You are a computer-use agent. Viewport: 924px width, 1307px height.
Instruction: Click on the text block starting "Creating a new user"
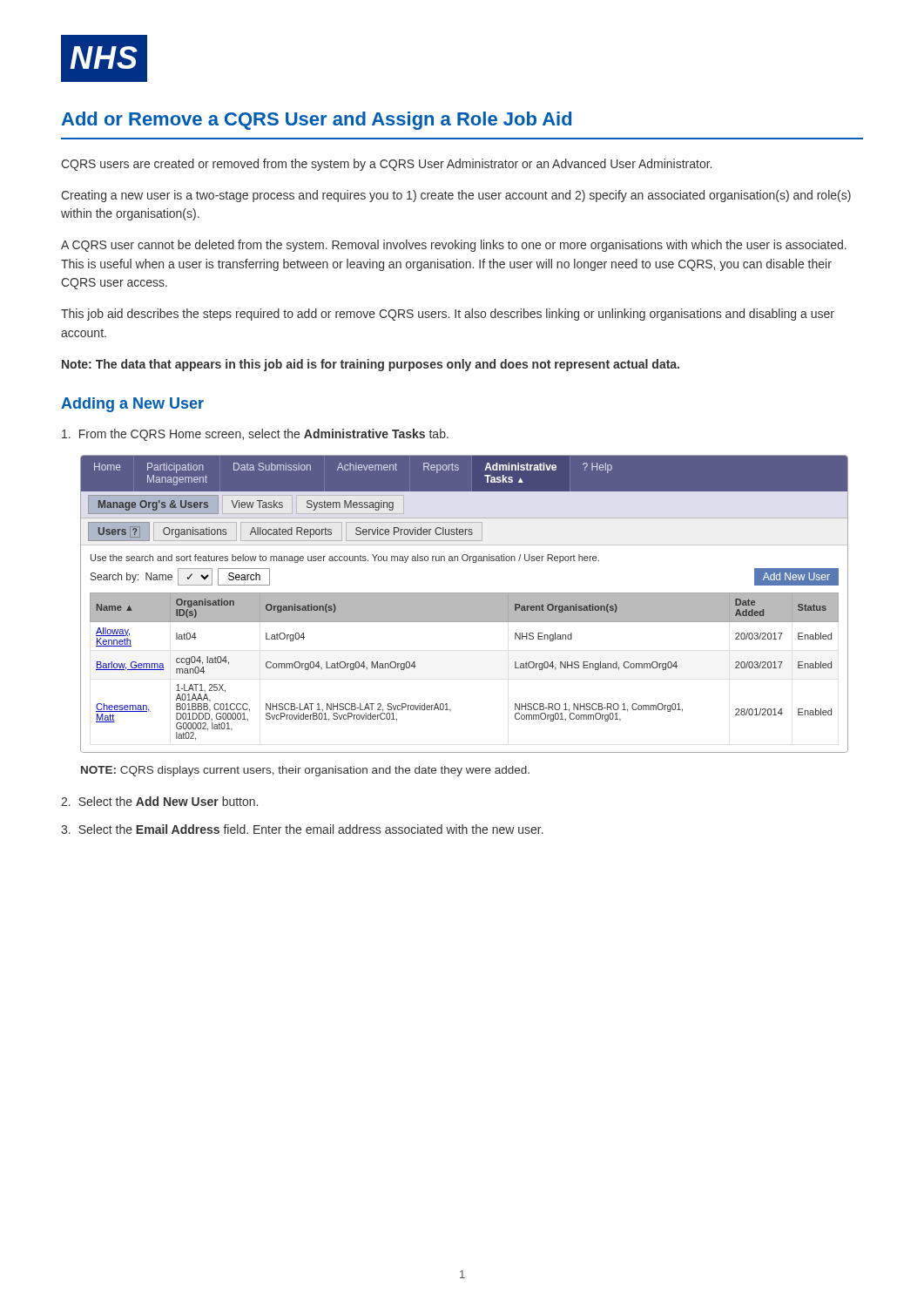(x=456, y=204)
